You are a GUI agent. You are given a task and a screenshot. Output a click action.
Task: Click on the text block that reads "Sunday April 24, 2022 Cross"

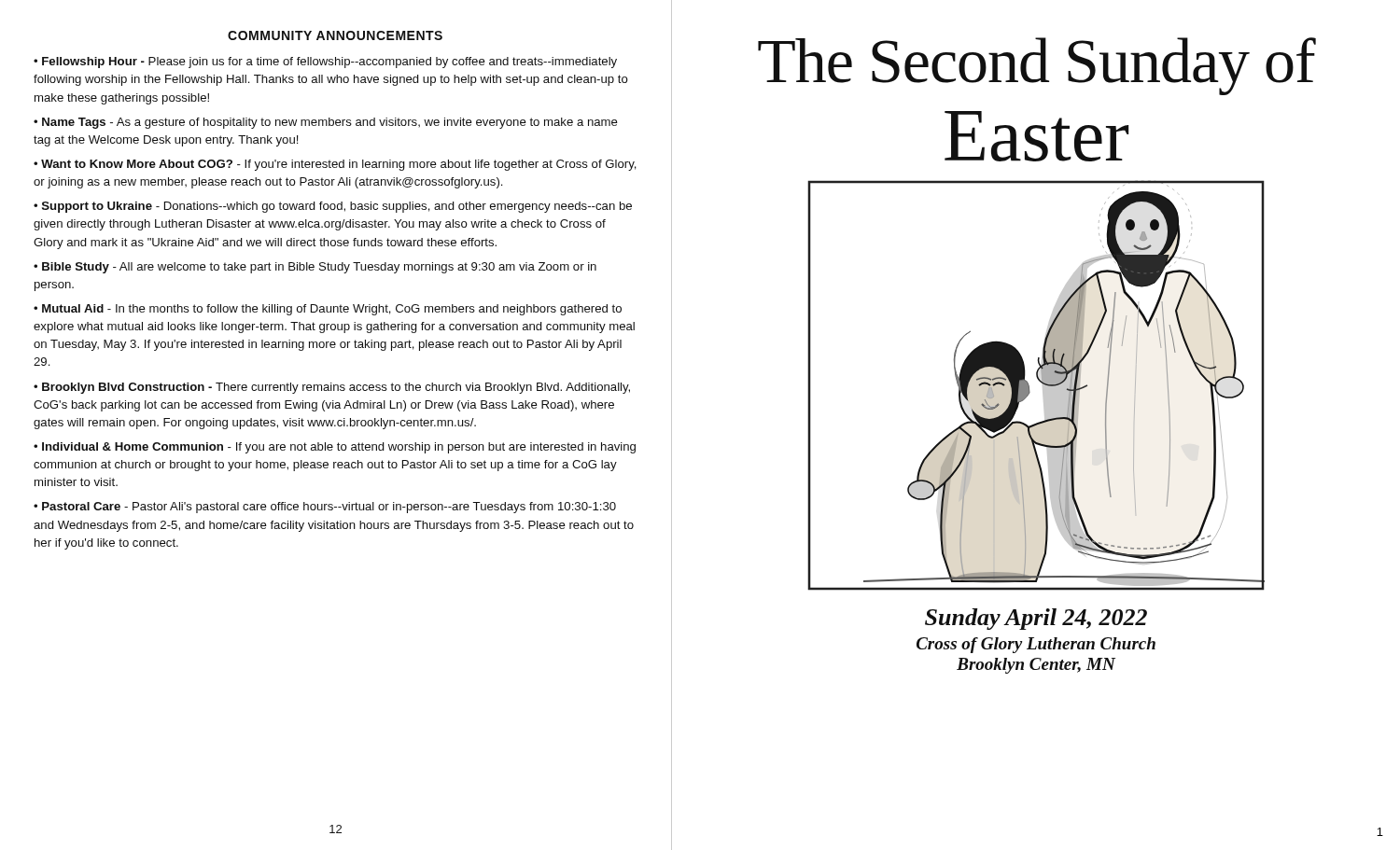[1036, 639]
